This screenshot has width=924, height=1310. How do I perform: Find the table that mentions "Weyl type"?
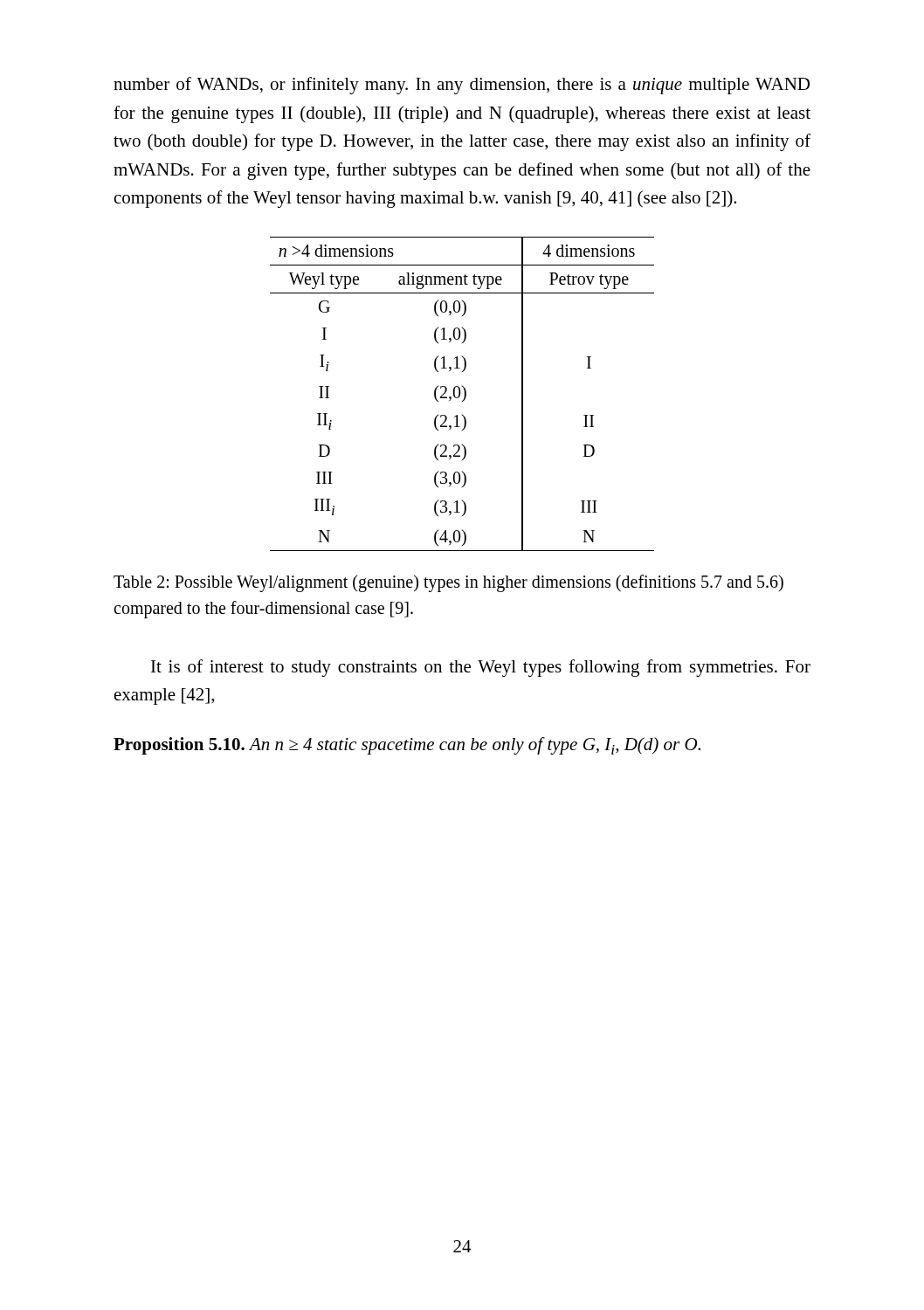pos(462,394)
